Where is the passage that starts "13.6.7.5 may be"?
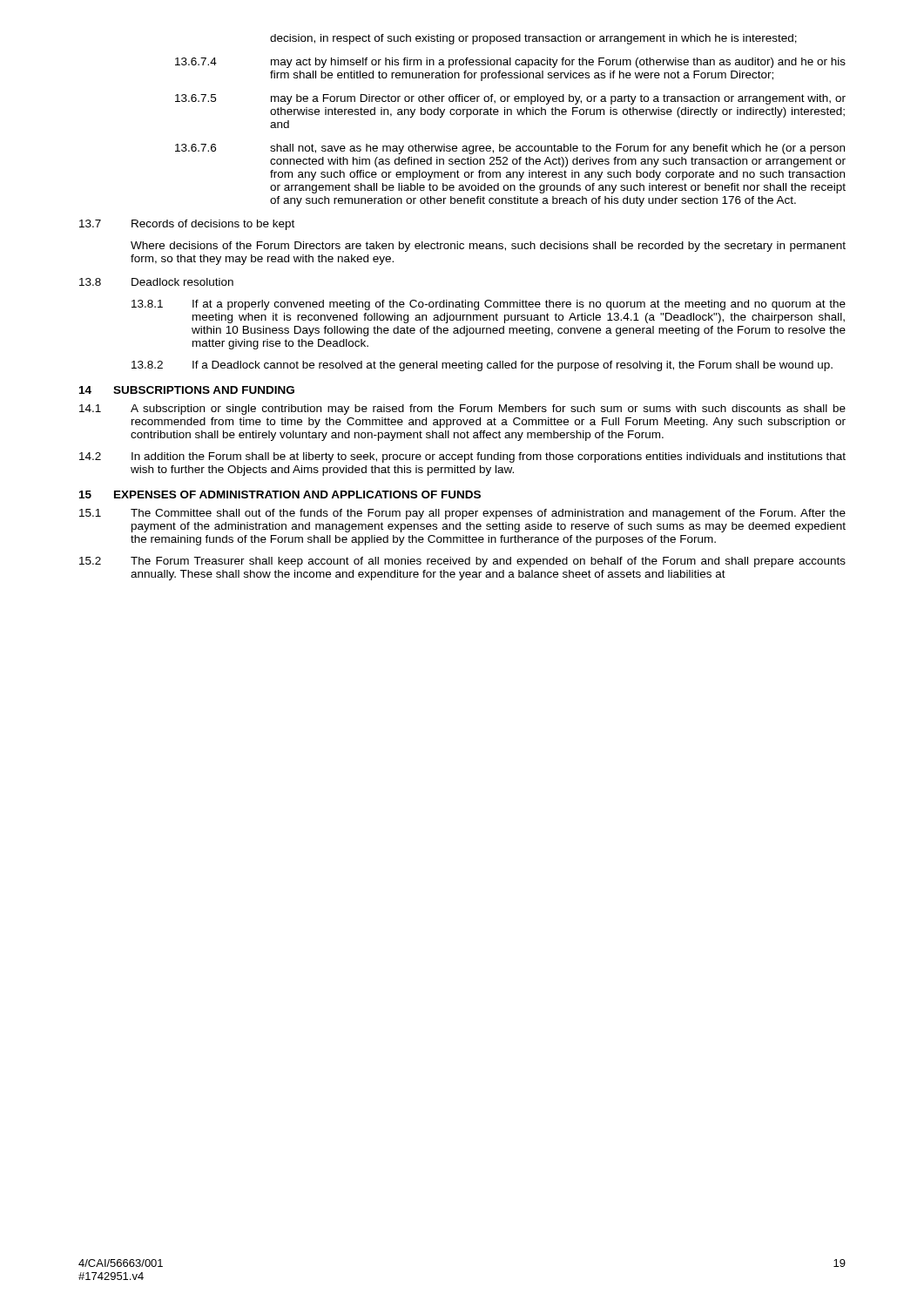 (x=462, y=111)
